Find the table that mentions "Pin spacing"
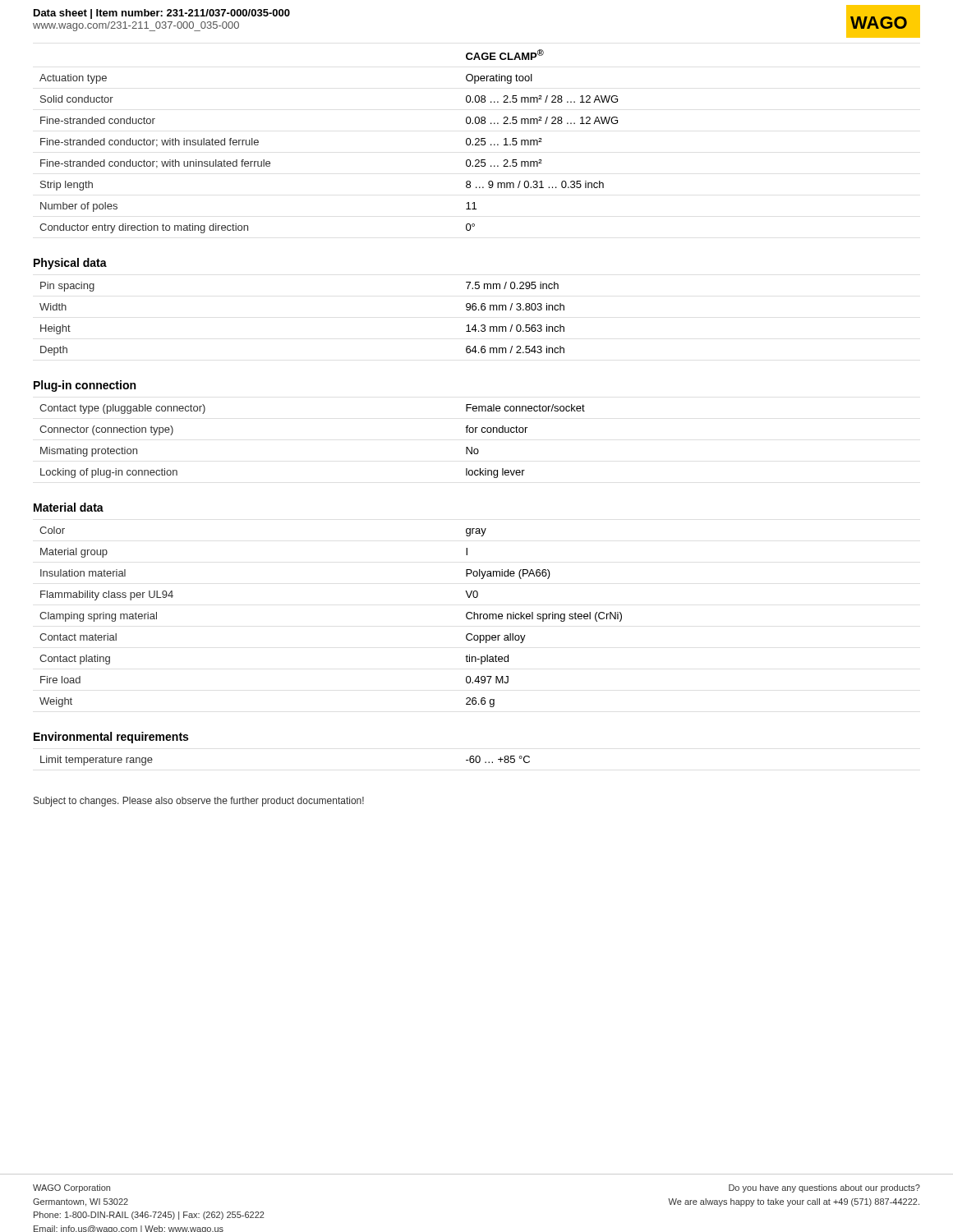This screenshot has height=1232, width=953. (x=476, y=318)
